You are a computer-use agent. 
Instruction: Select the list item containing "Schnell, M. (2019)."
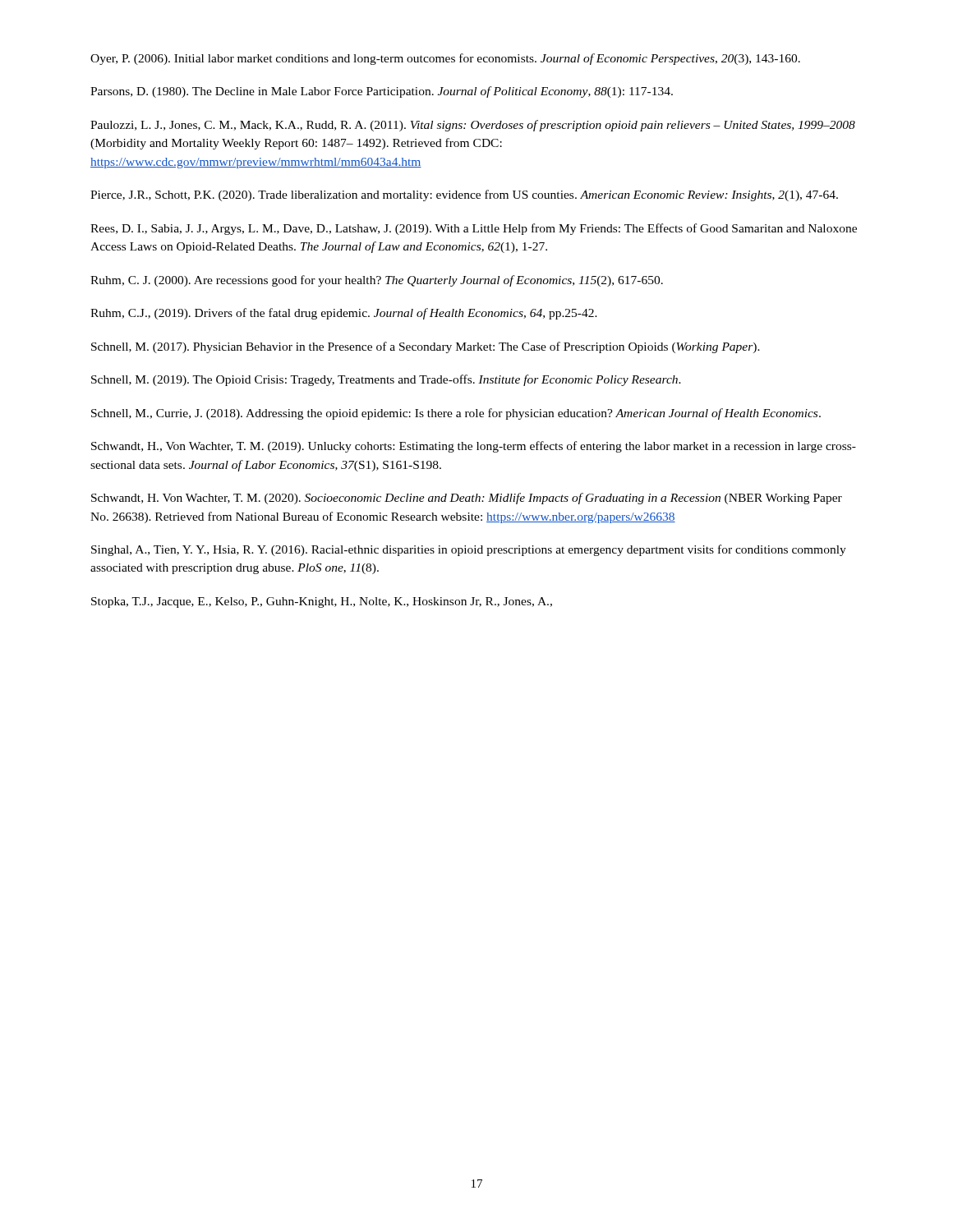click(x=386, y=379)
